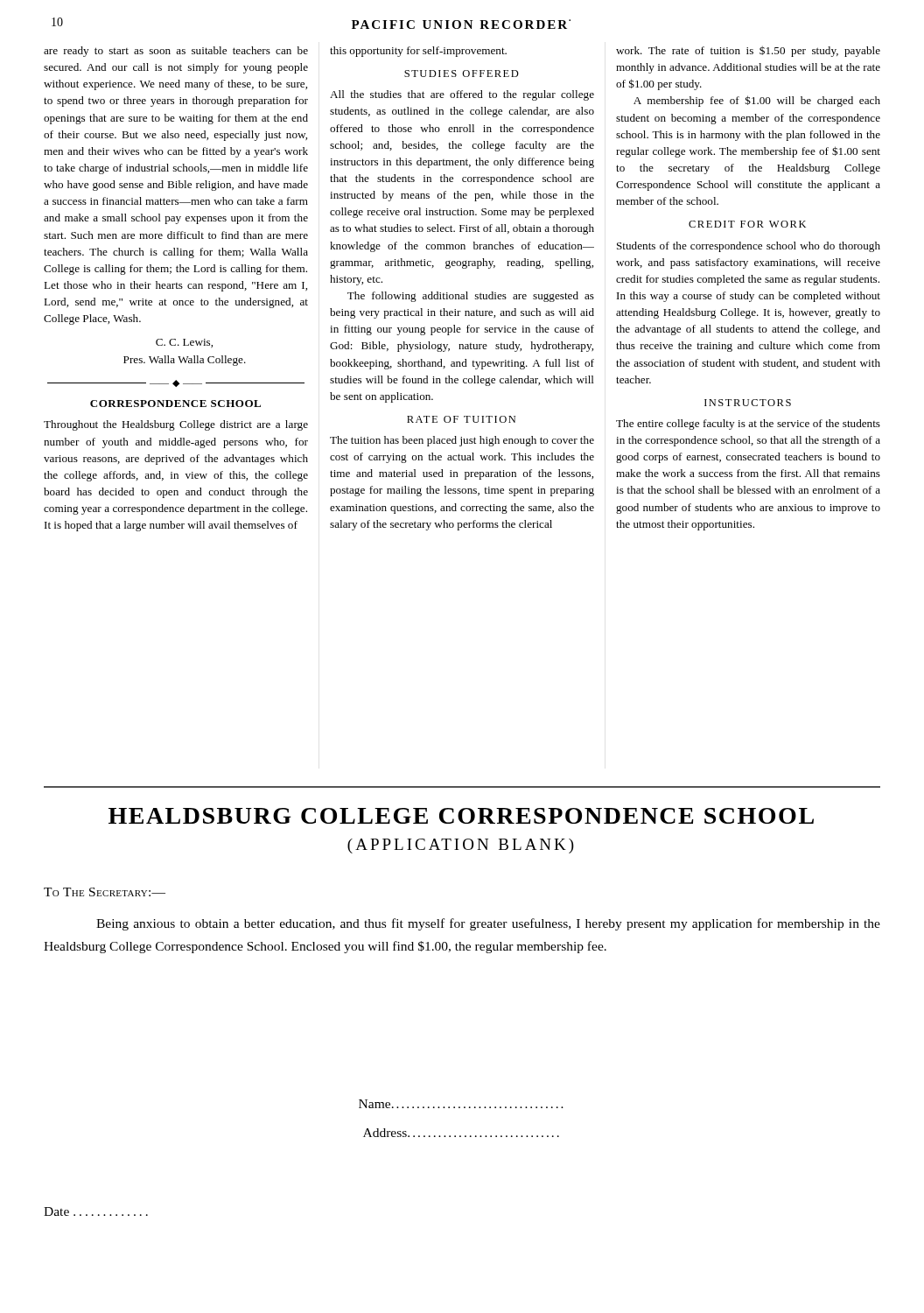Where does it say "CREDIT FOR WORK"?

[x=748, y=224]
